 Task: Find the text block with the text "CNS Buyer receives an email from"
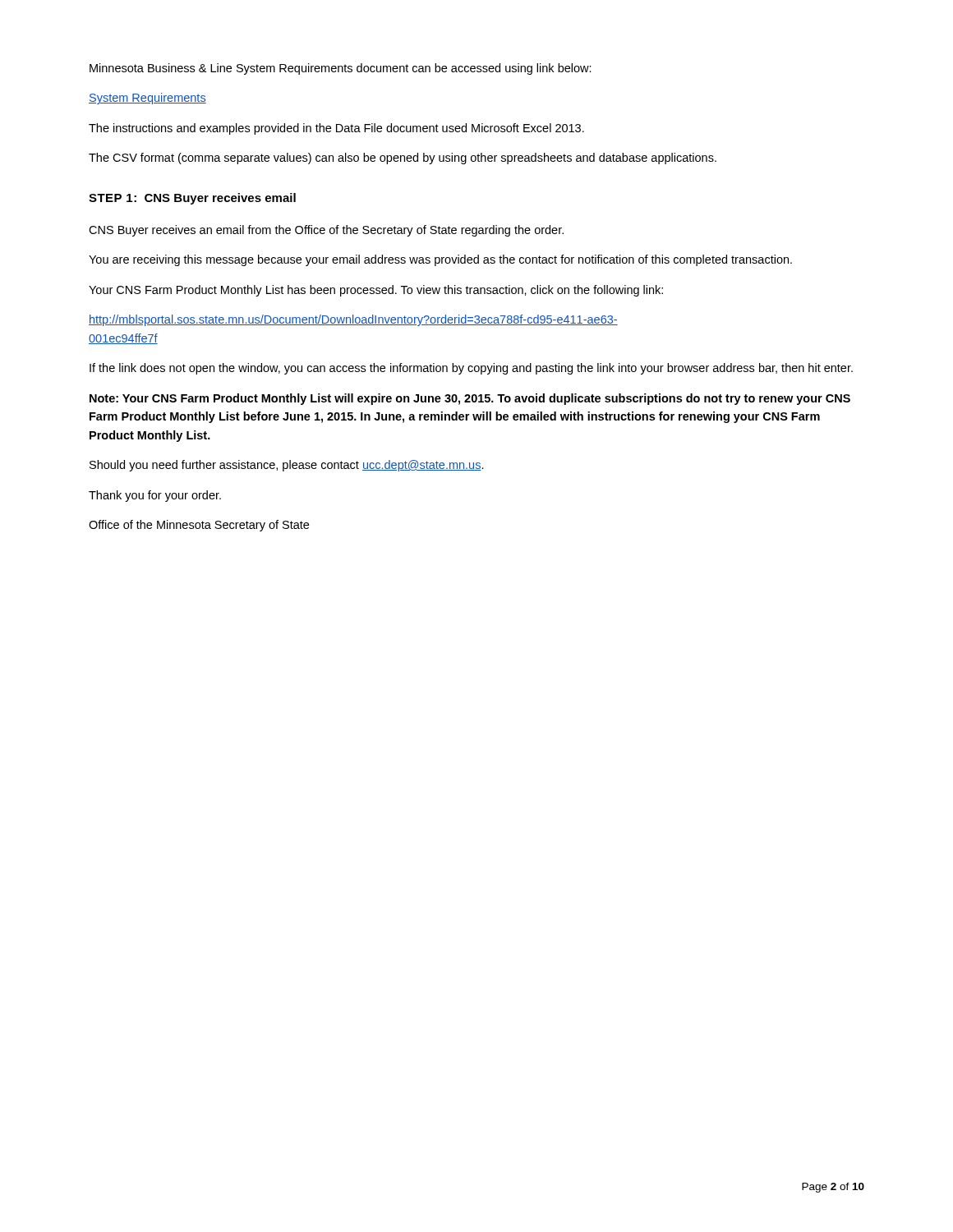476,230
